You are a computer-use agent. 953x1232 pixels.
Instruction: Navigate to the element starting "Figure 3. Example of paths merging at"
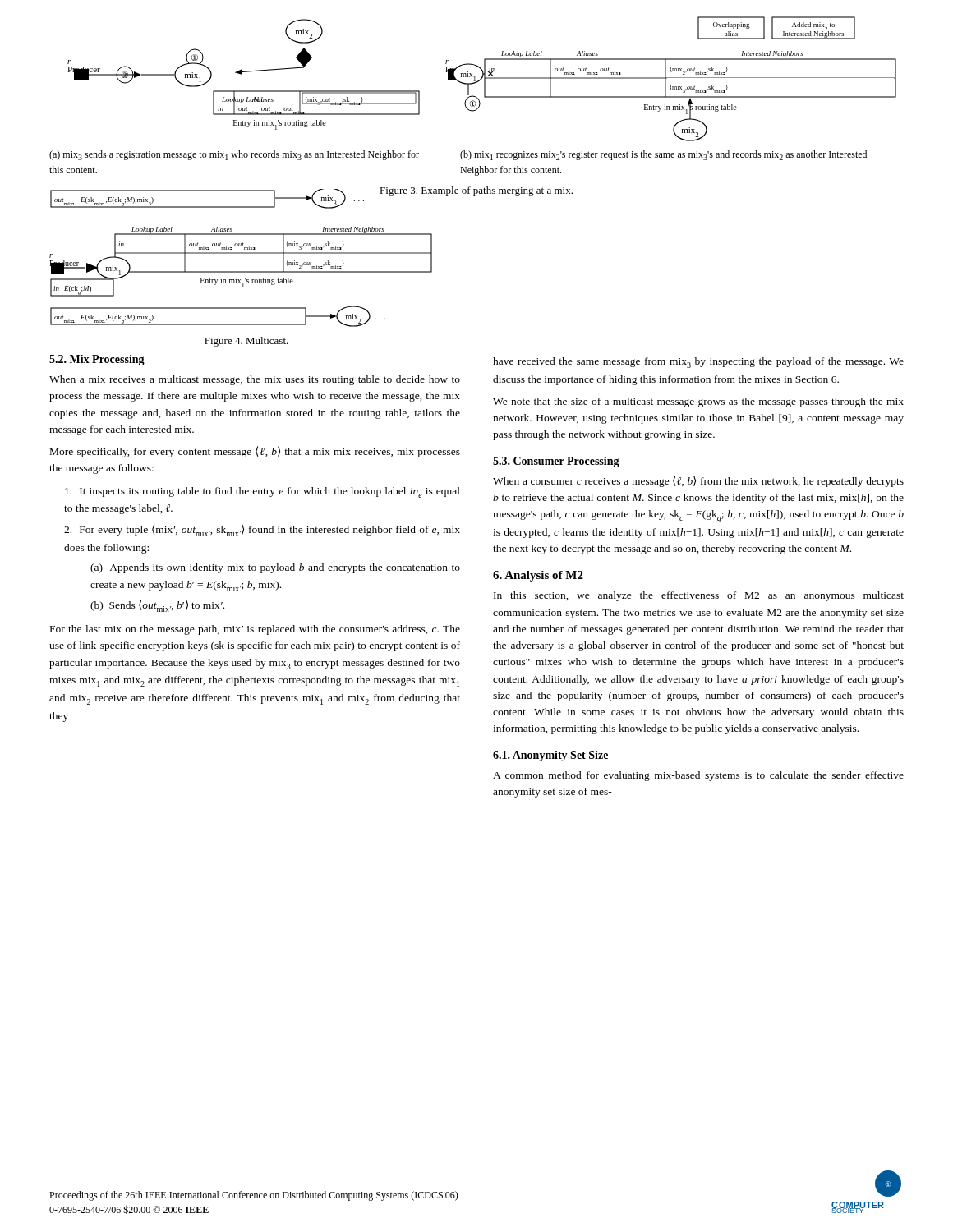coord(476,190)
